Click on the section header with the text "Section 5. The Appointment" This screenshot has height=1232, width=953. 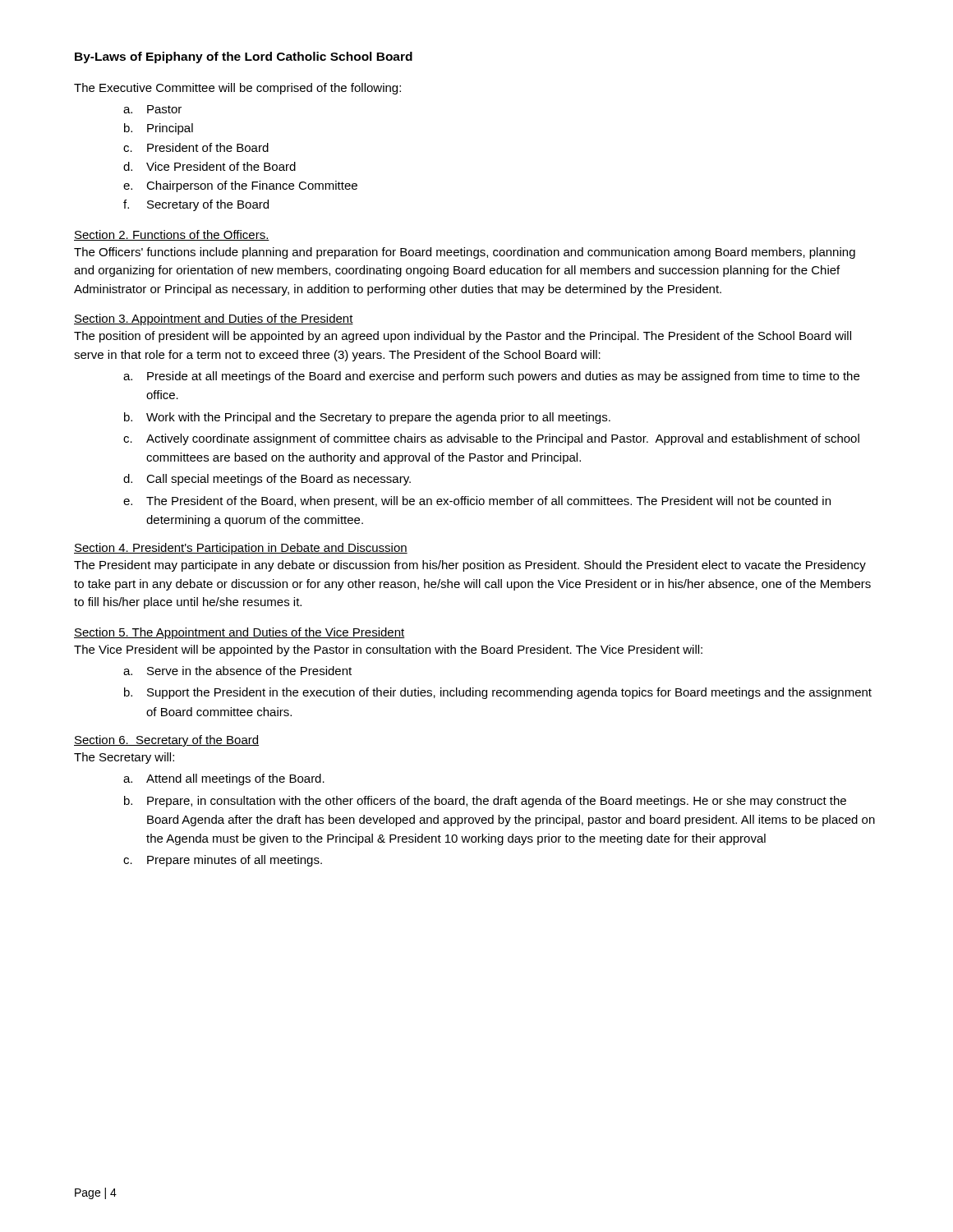pyautogui.click(x=239, y=632)
